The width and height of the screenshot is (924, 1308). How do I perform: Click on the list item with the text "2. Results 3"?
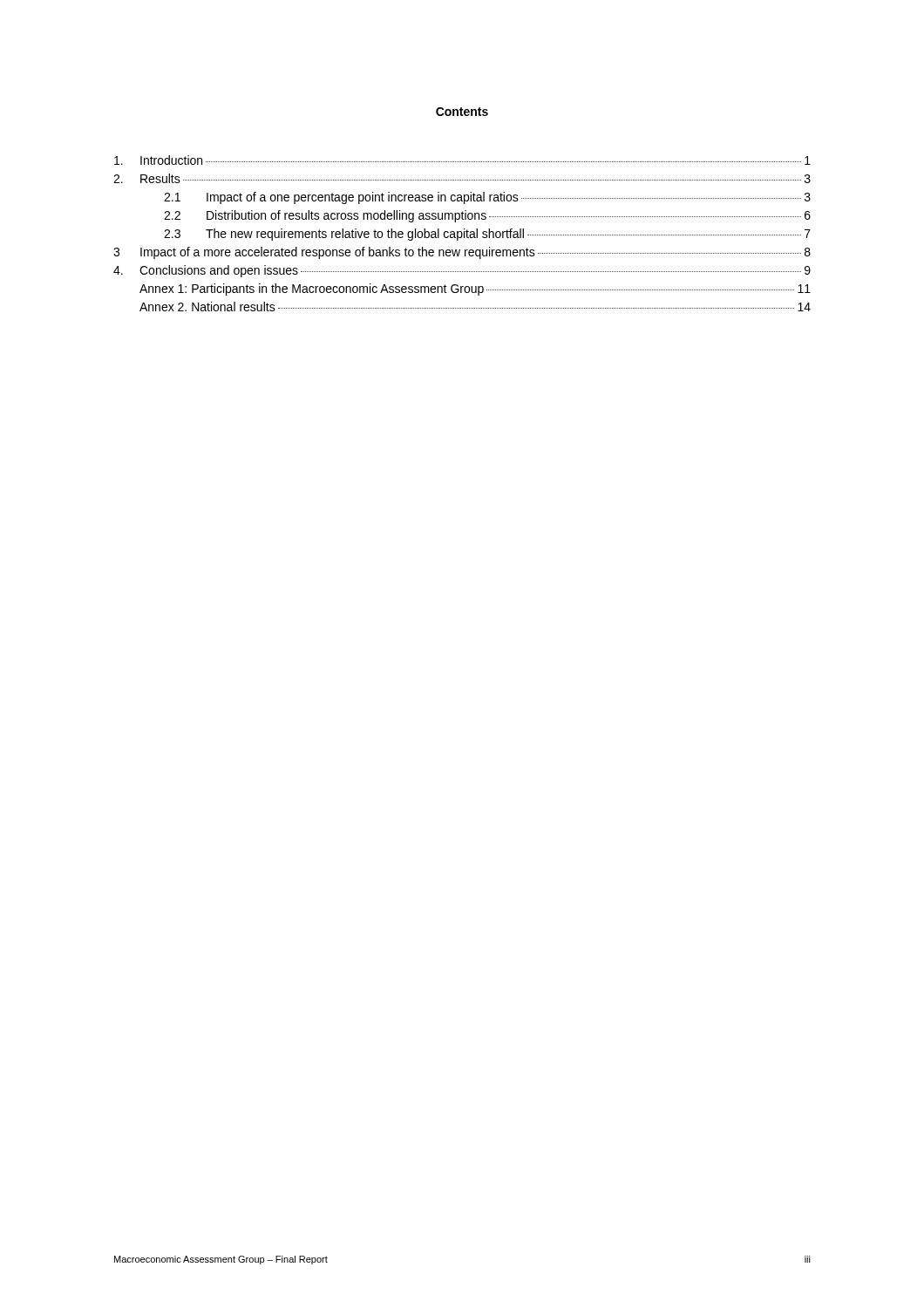point(462,179)
